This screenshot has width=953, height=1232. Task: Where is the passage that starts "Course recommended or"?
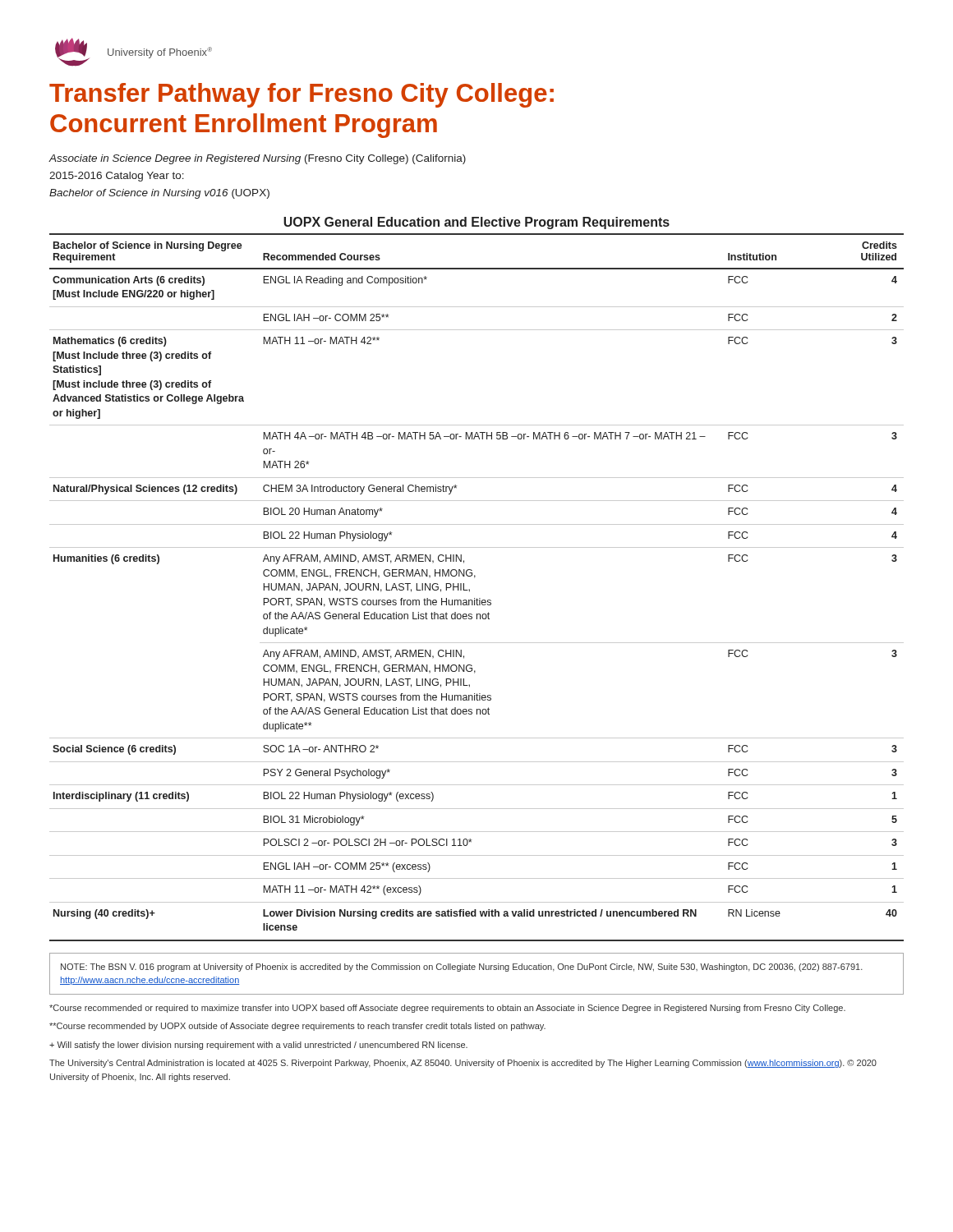[x=476, y=1008]
